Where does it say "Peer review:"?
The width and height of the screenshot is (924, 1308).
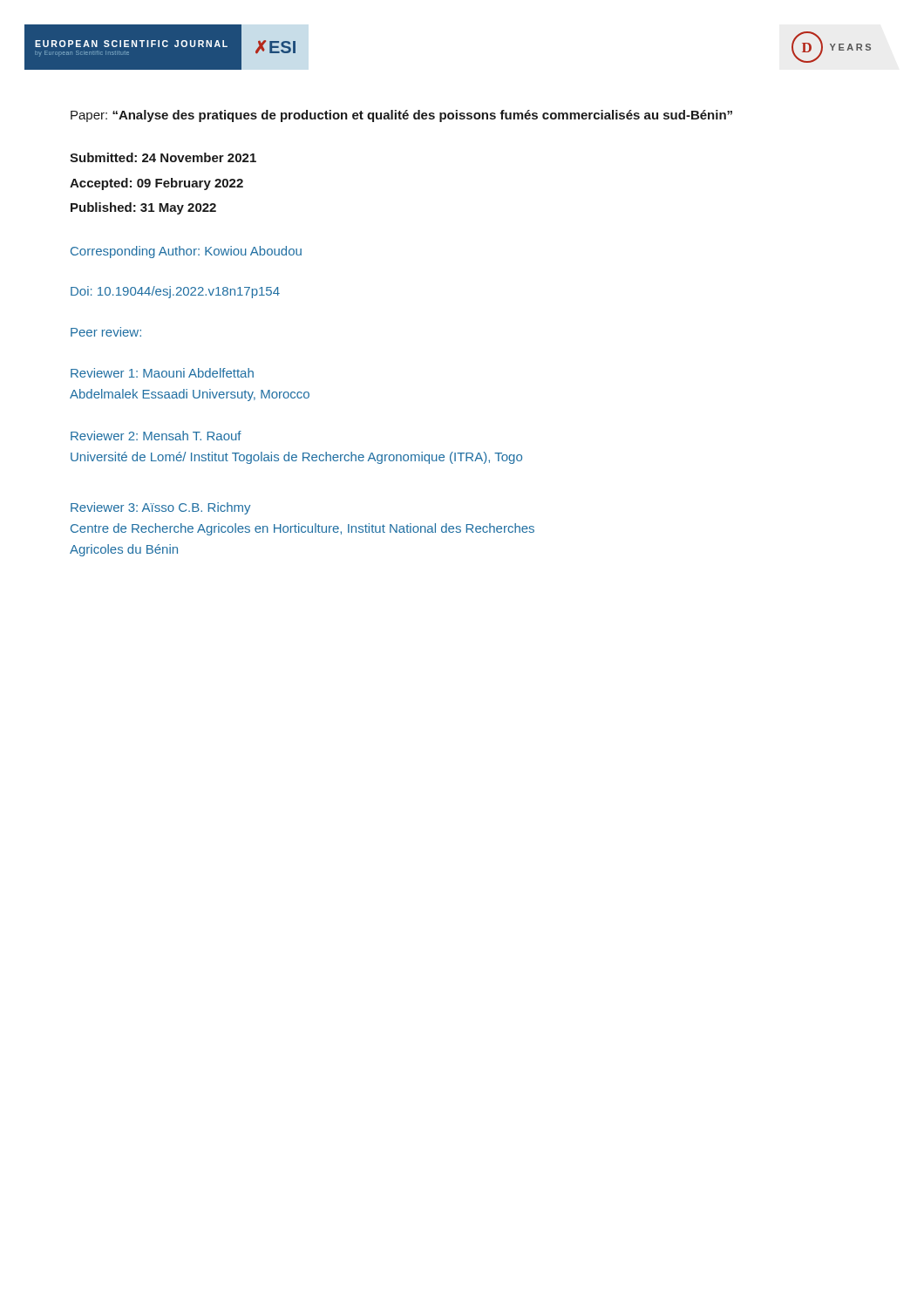106,332
